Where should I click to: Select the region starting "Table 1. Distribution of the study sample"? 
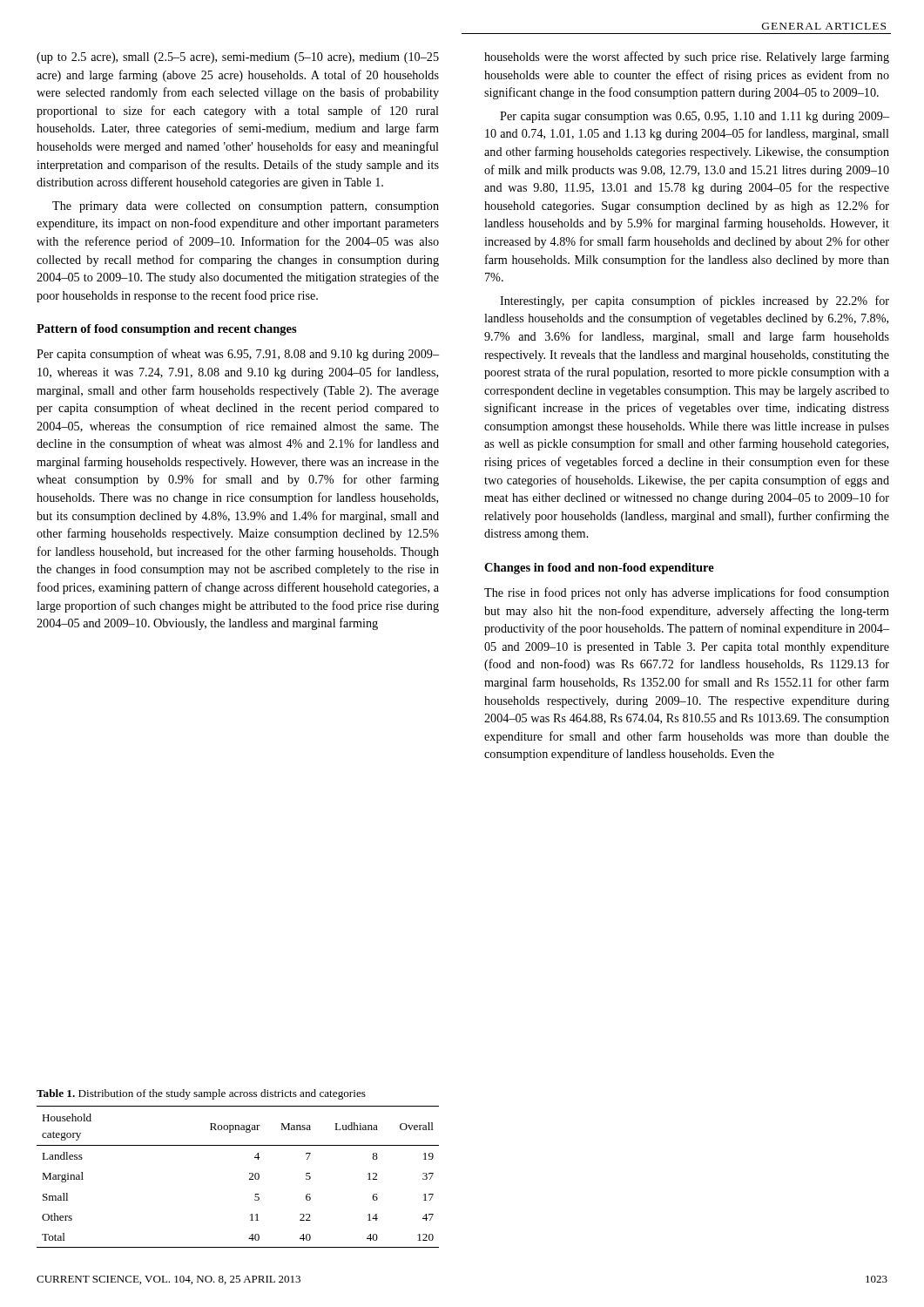(201, 1093)
